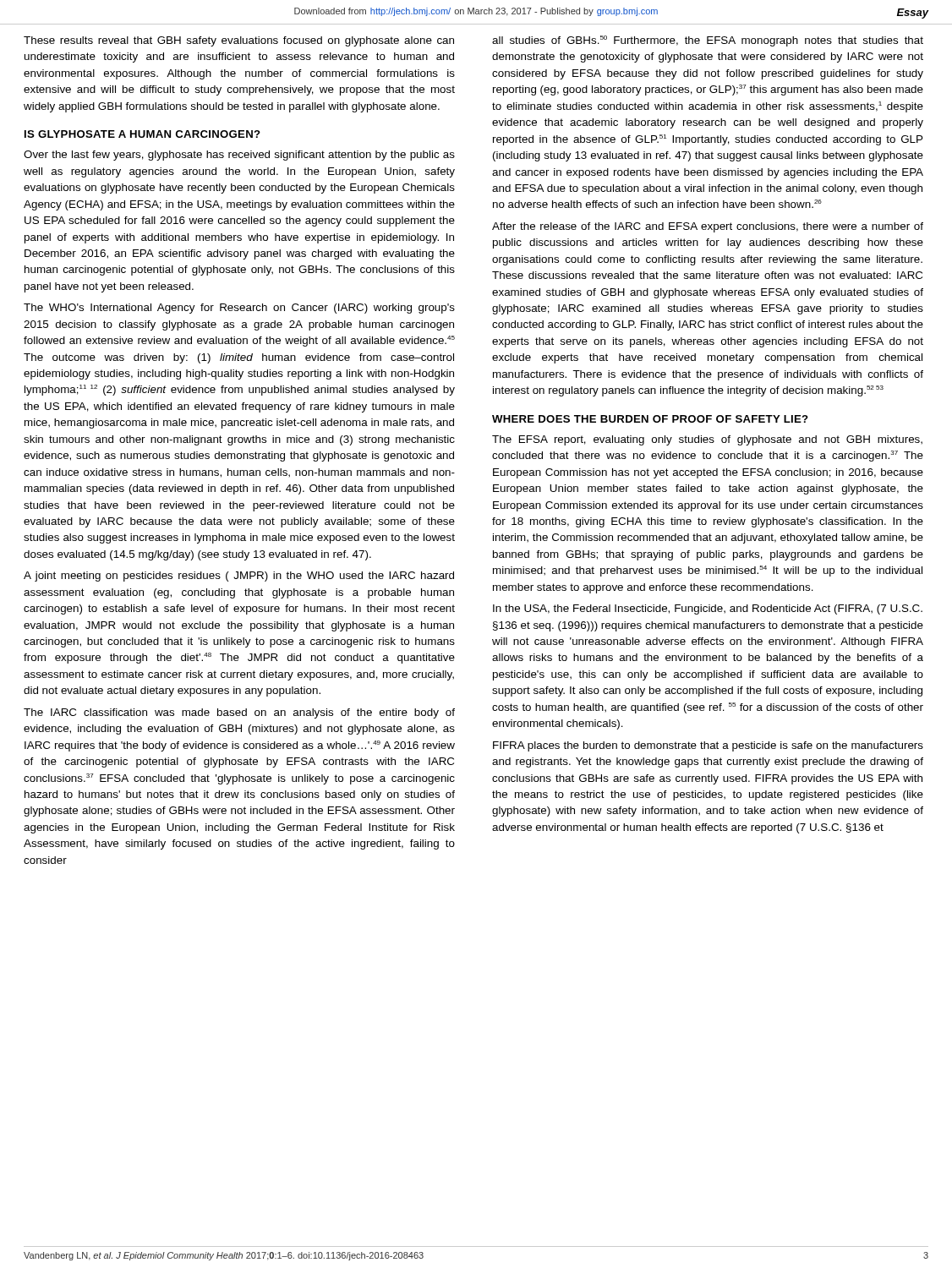This screenshot has height=1268, width=952.
Task: Select the text starting "all studies of GBHs.50 Furthermore, the EFSA"
Action: pyautogui.click(x=708, y=122)
